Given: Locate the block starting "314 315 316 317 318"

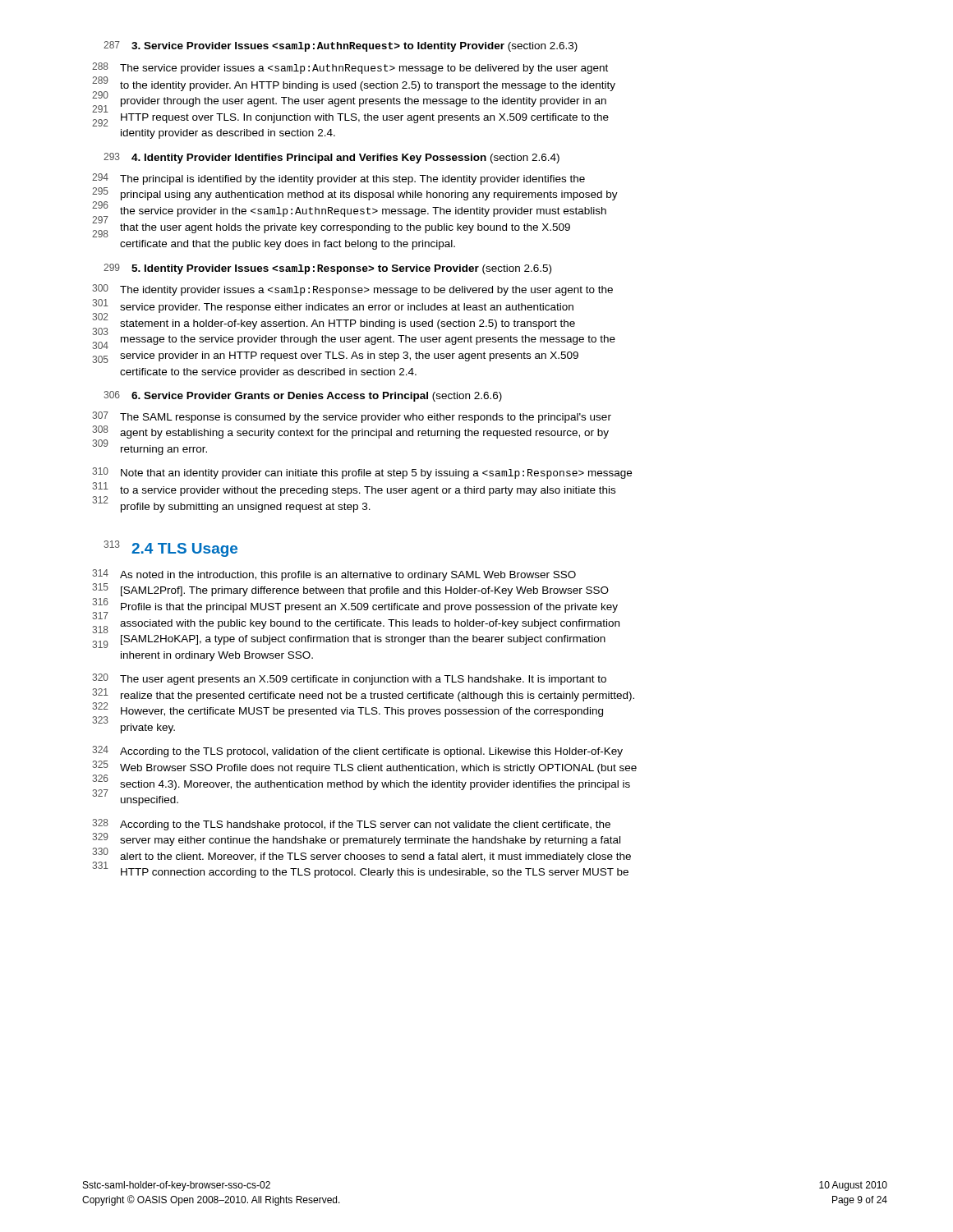Looking at the screenshot, I should 485,615.
